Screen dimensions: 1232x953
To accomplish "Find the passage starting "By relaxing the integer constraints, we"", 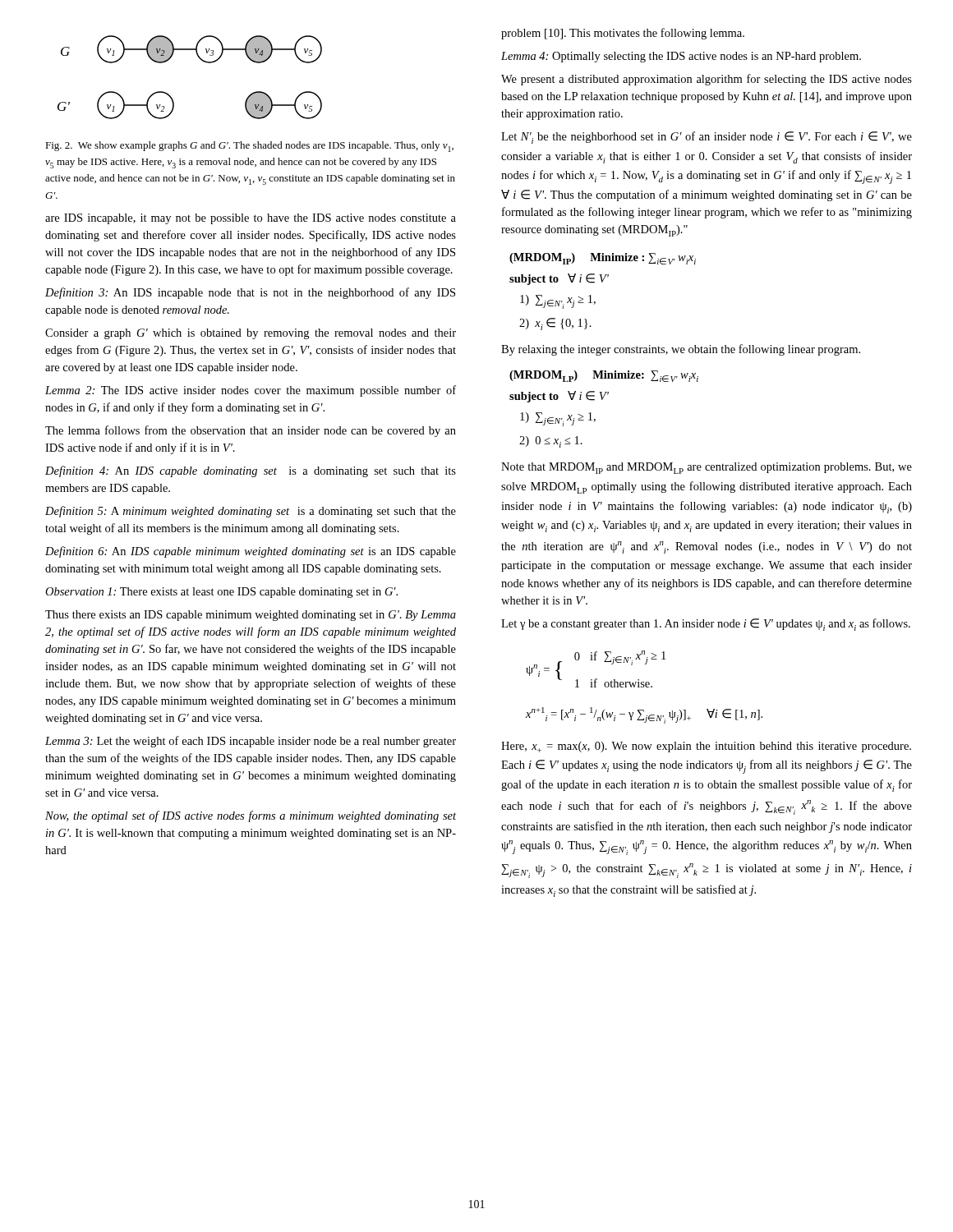I will (x=707, y=350).
